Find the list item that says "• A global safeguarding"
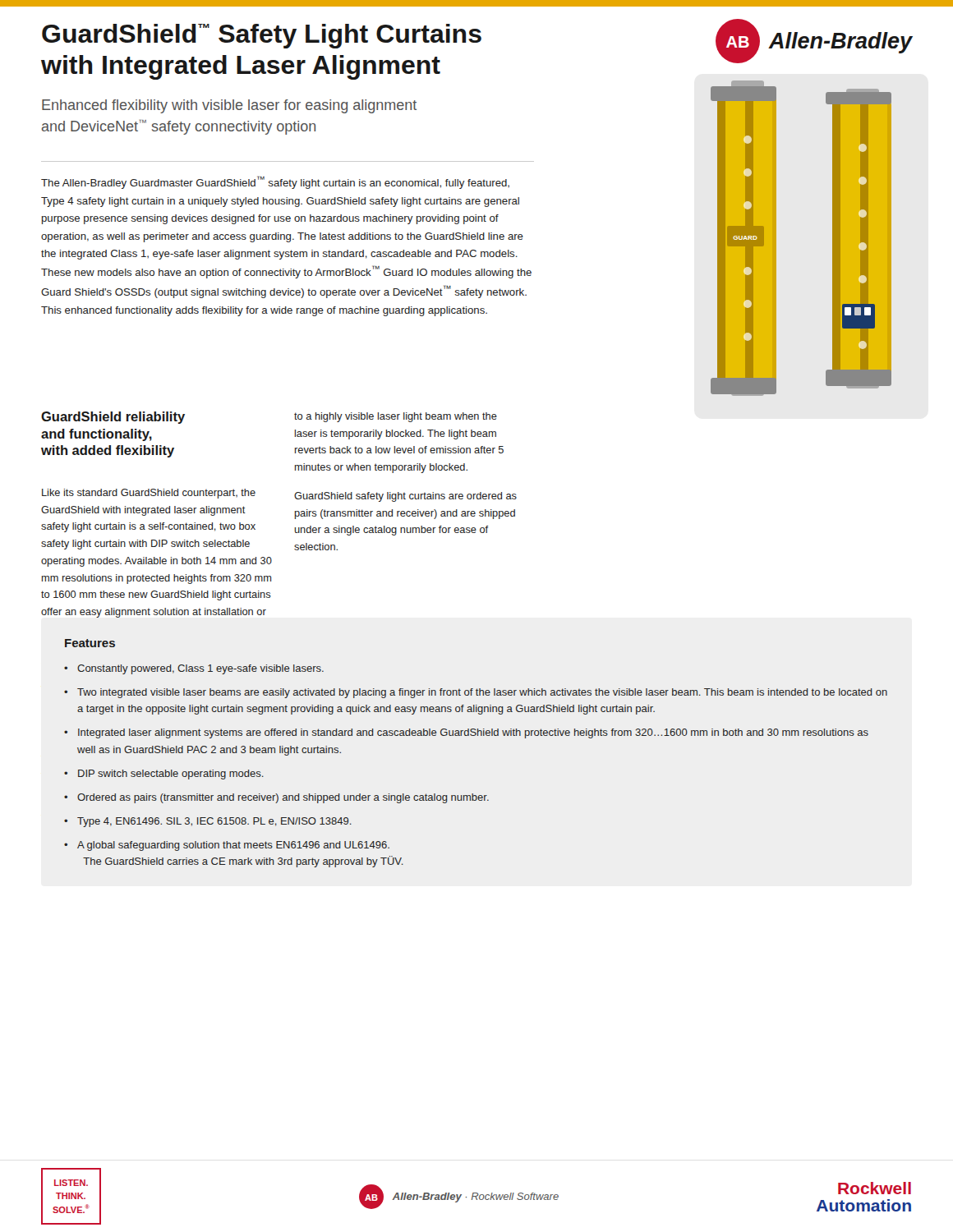953x1232 pixels. tap(234, 852)
